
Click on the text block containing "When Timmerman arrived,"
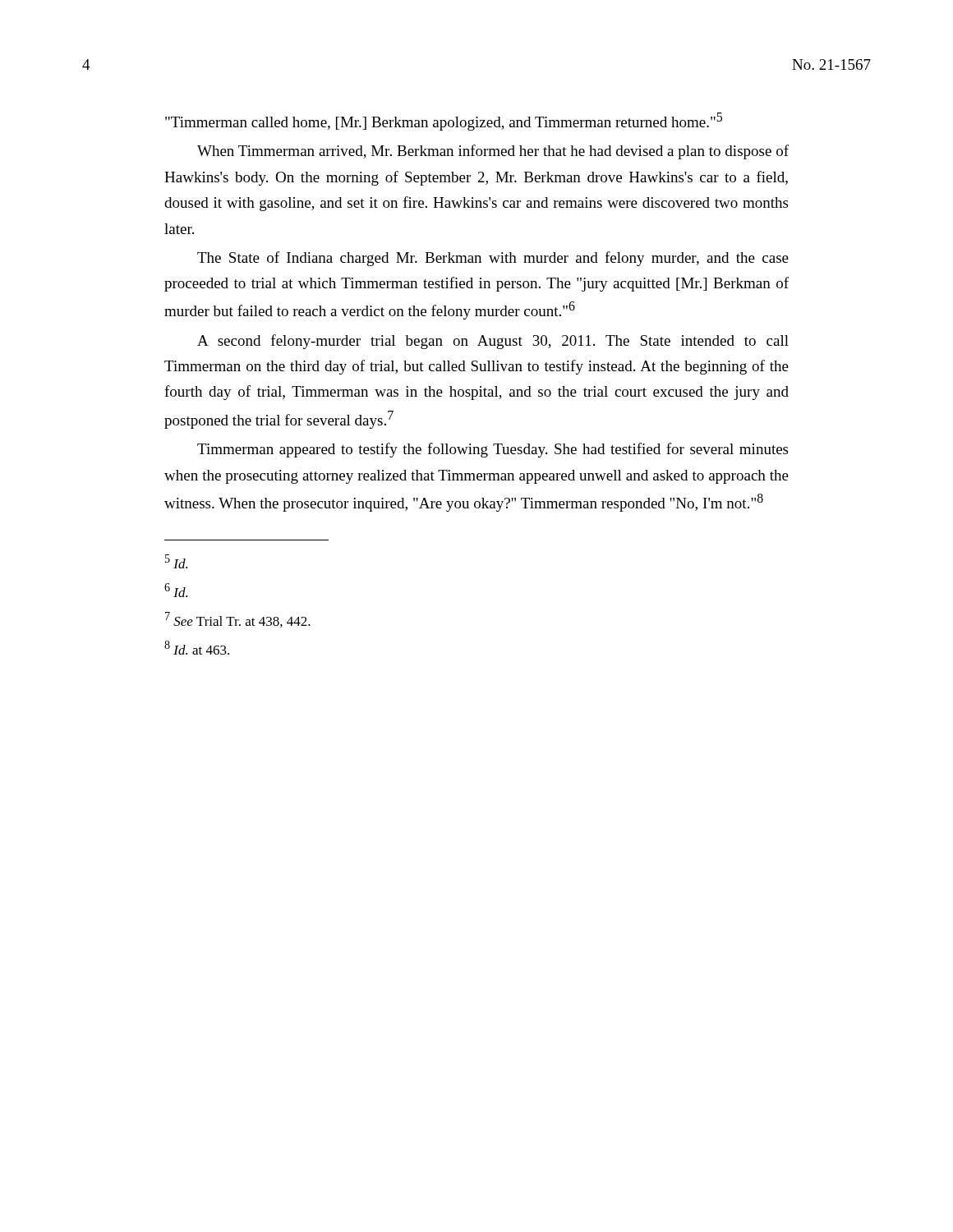pyautogui.click(x=476, y=190)
